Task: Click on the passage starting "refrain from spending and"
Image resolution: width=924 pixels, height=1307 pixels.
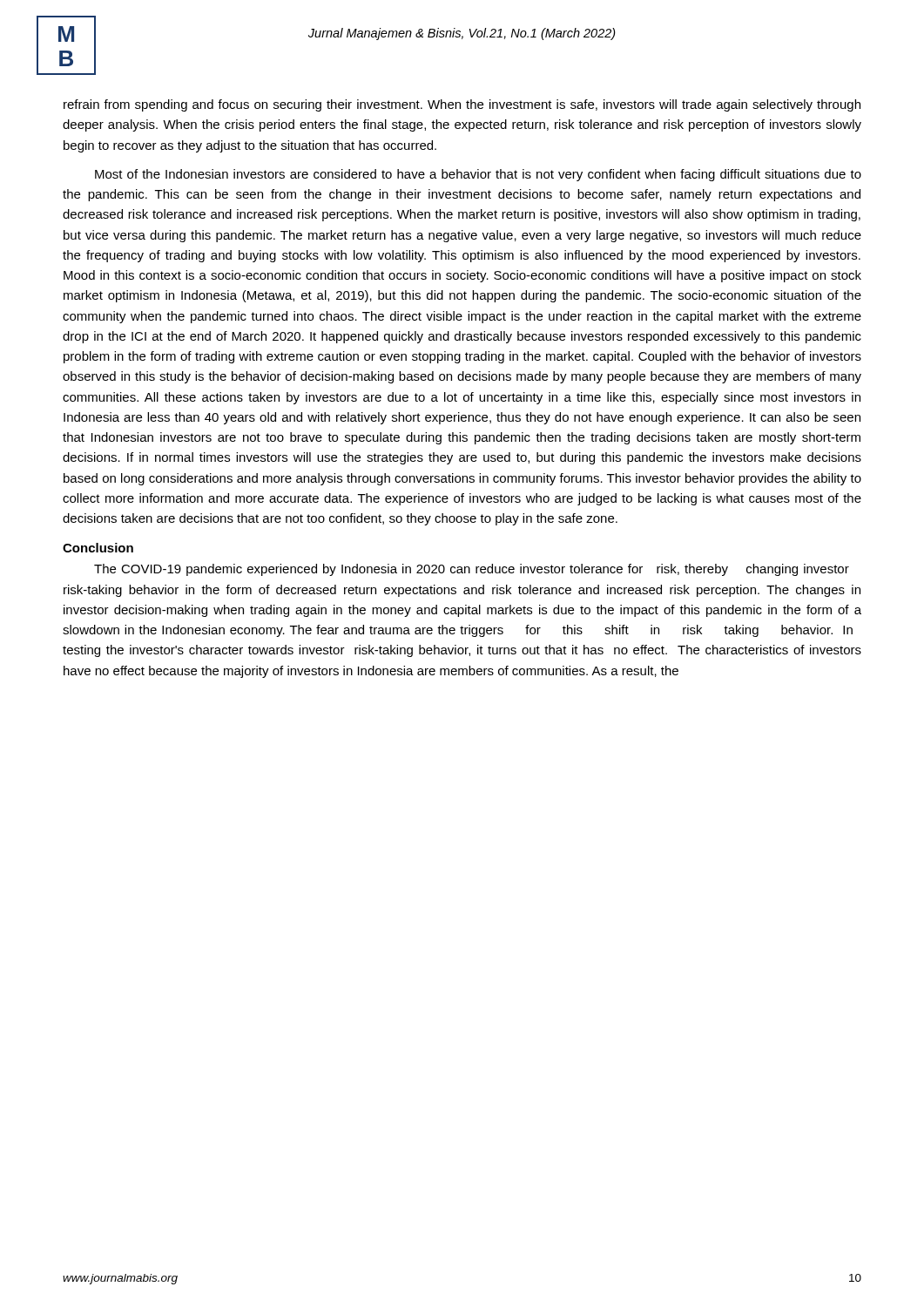Action: pyautogui.click(x=462, y=124)
